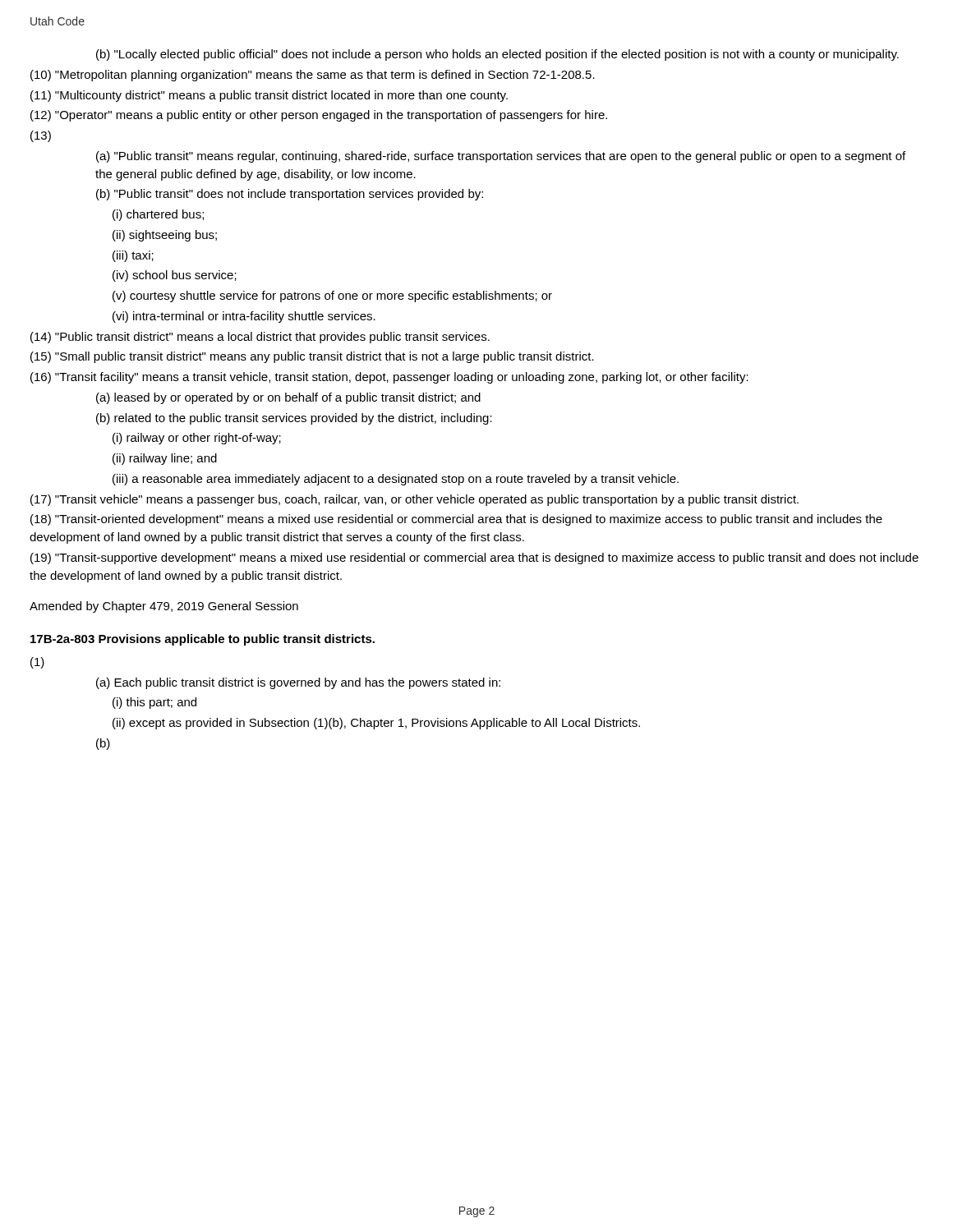
Task: Locate the text block starting "(ii) sightseeing bus;"
Action: (x=165, y=234)
